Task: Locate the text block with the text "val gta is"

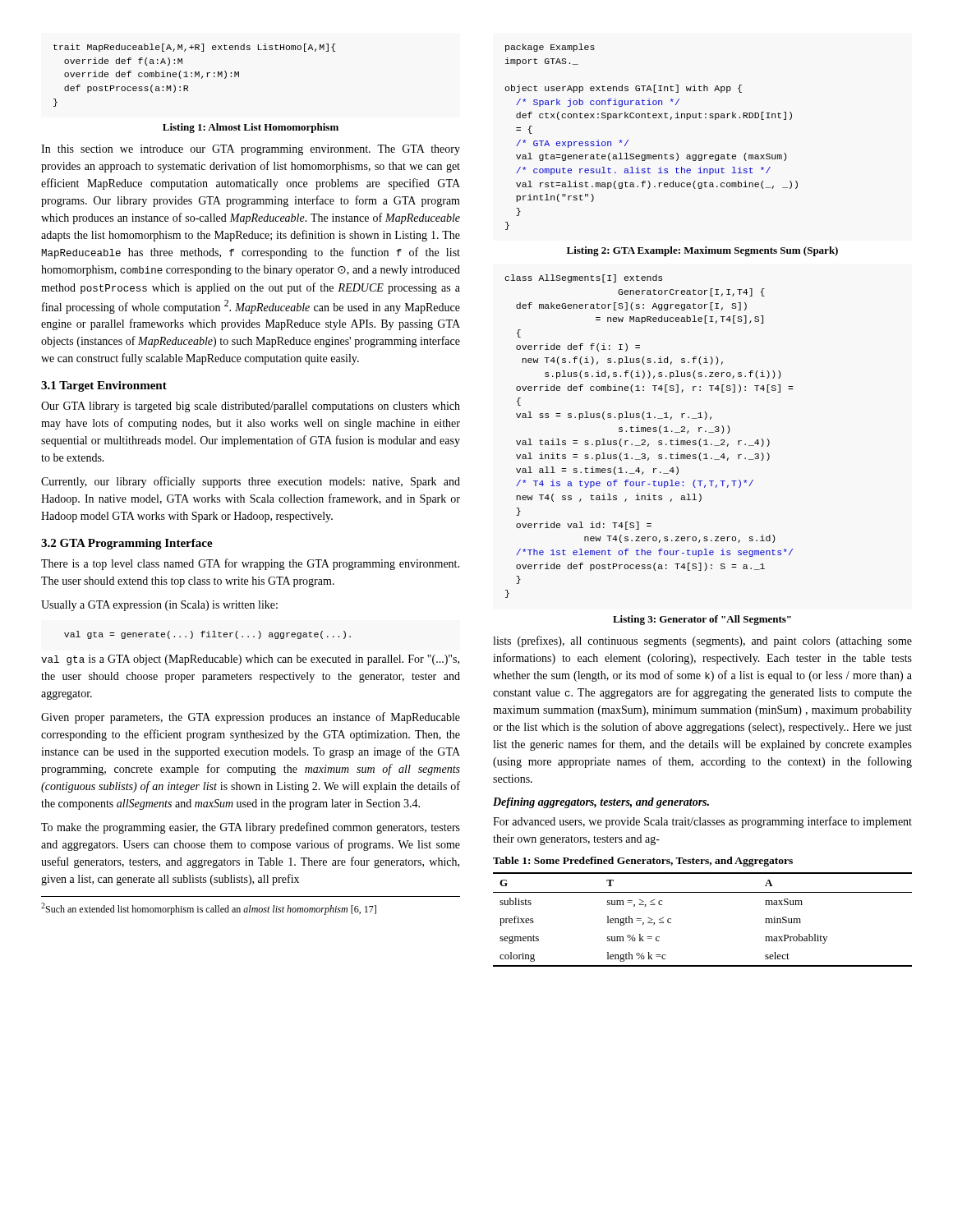Action: [251, 769]
